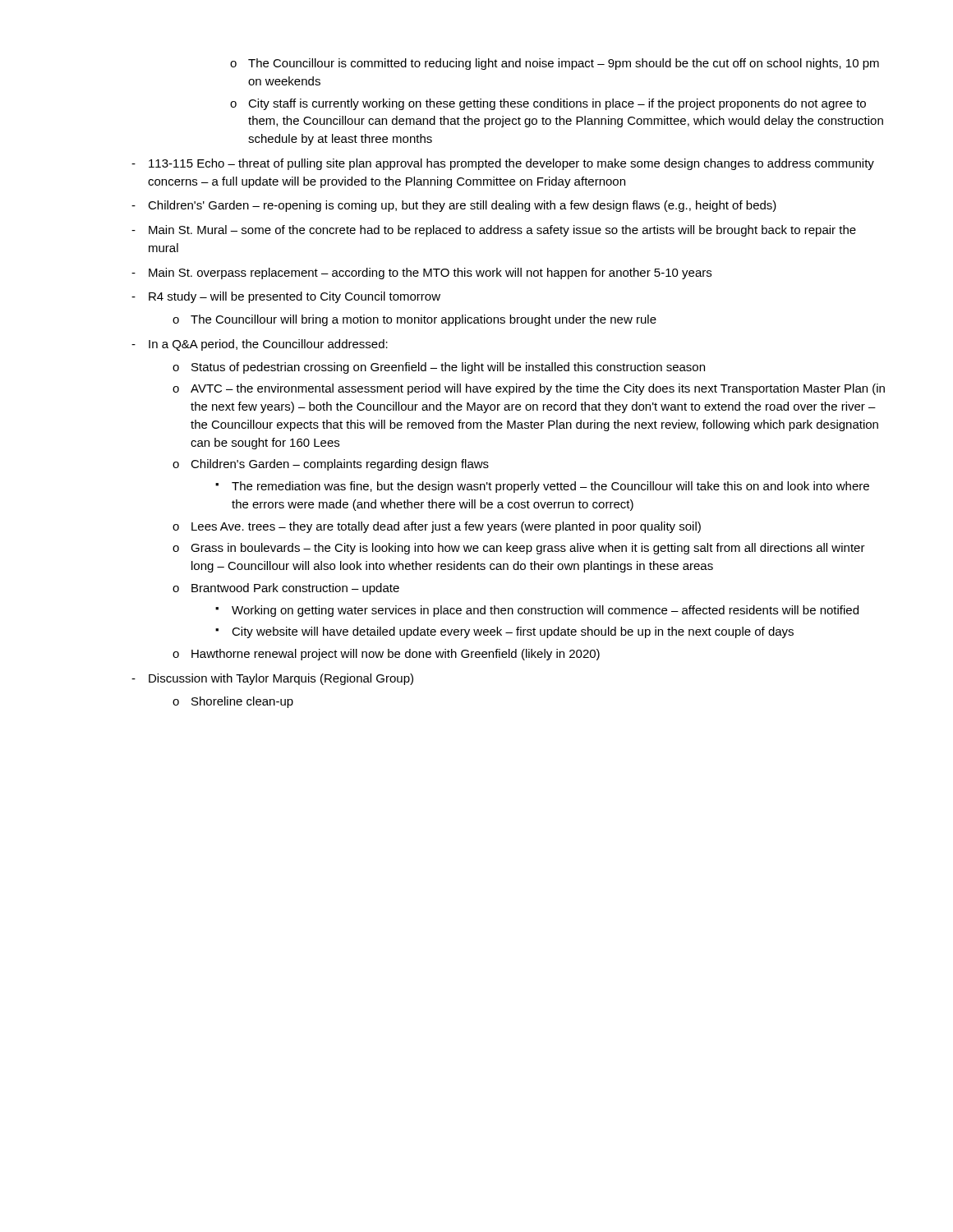Viewport: 953px width, 1232px height.
Task: Click on the passage starting "Working on getting water"
Action: coord(545,609)
